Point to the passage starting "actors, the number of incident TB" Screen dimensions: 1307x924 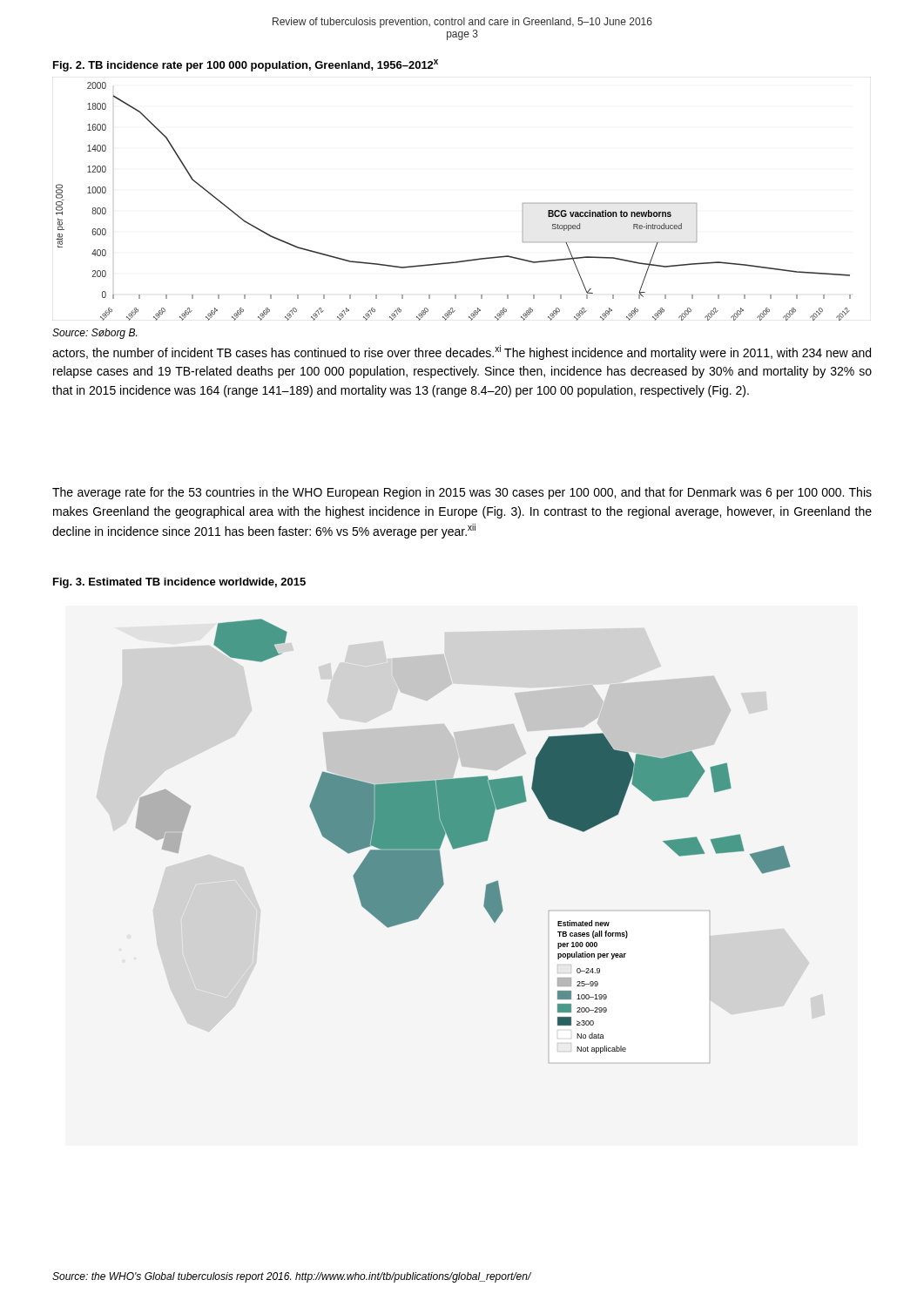(462, 371)
